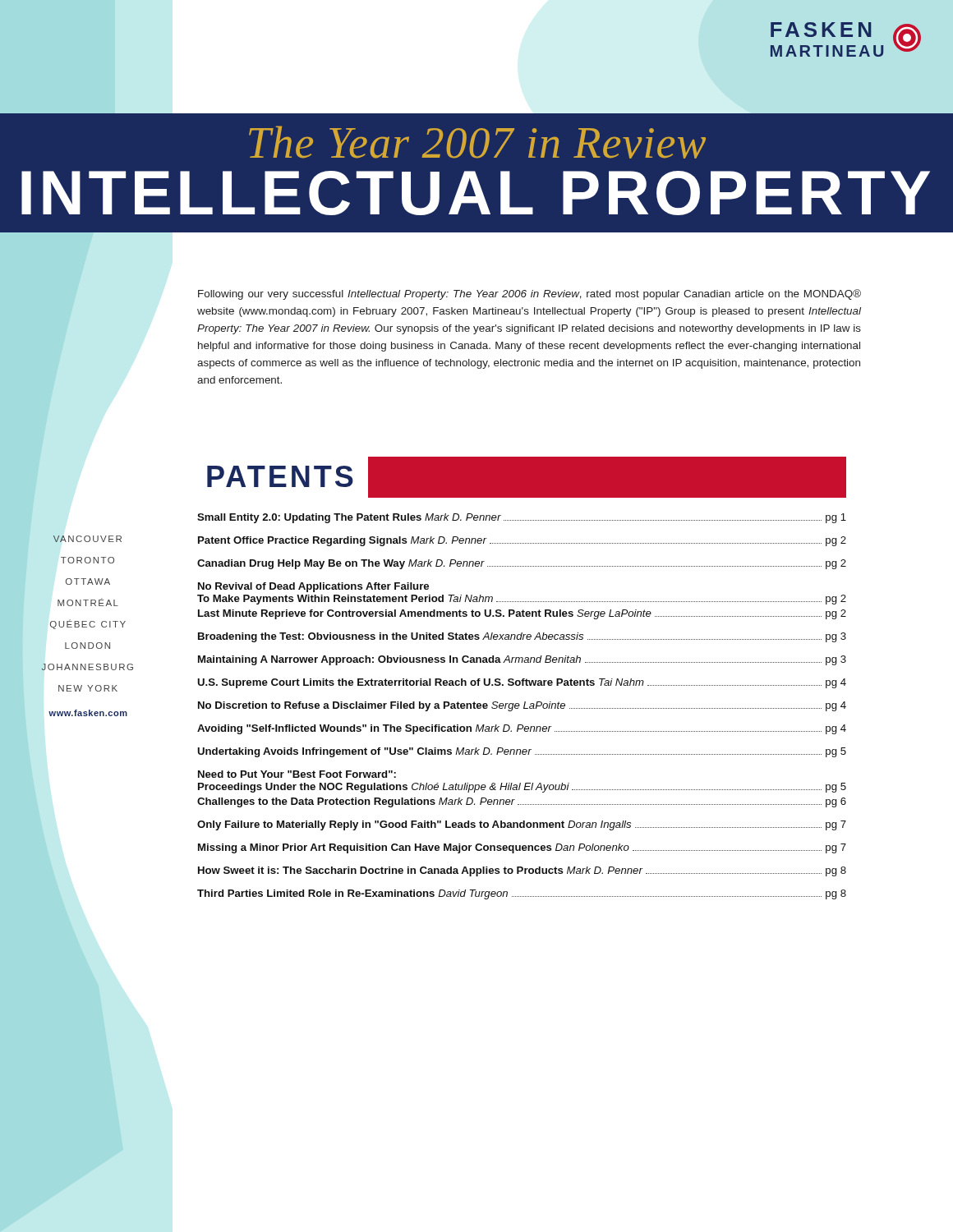Locate the block starting "Undertaking Avoids Infringement of "Use""
The height and width of the screenshot is (1232, 953).
(522, 751)
